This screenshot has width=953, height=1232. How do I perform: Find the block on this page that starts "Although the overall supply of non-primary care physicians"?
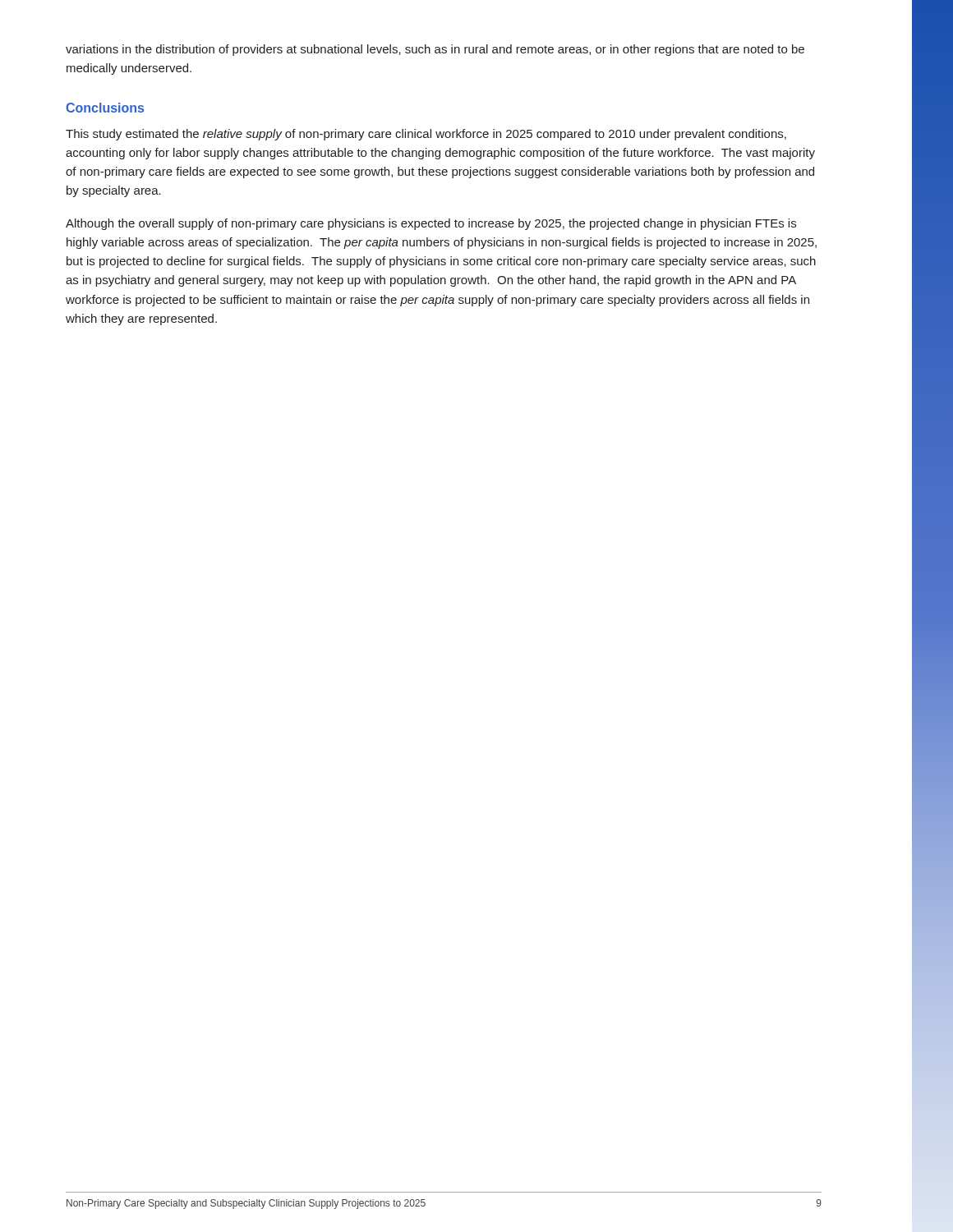(x=442, y=270)
